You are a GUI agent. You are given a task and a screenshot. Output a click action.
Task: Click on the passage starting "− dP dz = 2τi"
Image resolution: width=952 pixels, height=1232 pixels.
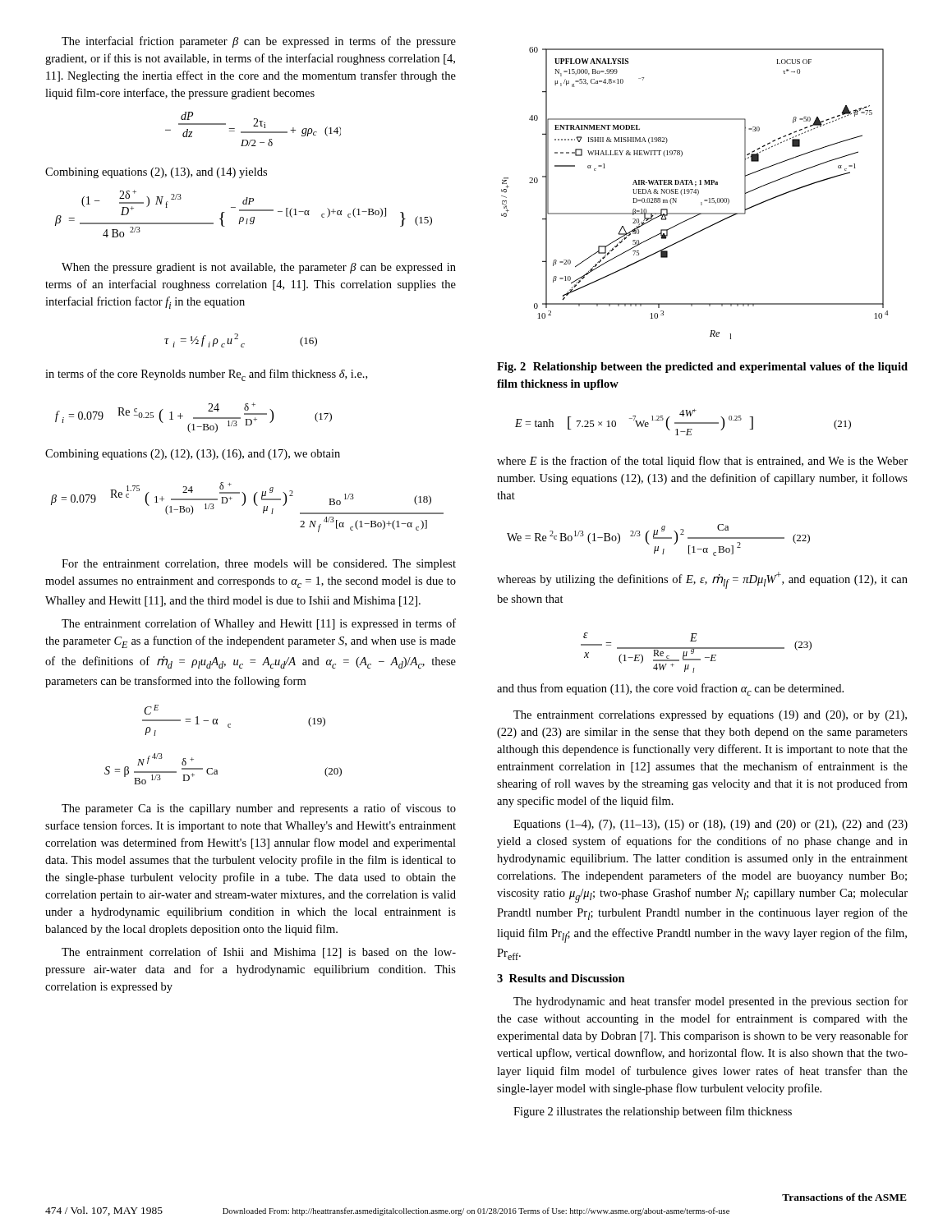(x=251, y=133)
